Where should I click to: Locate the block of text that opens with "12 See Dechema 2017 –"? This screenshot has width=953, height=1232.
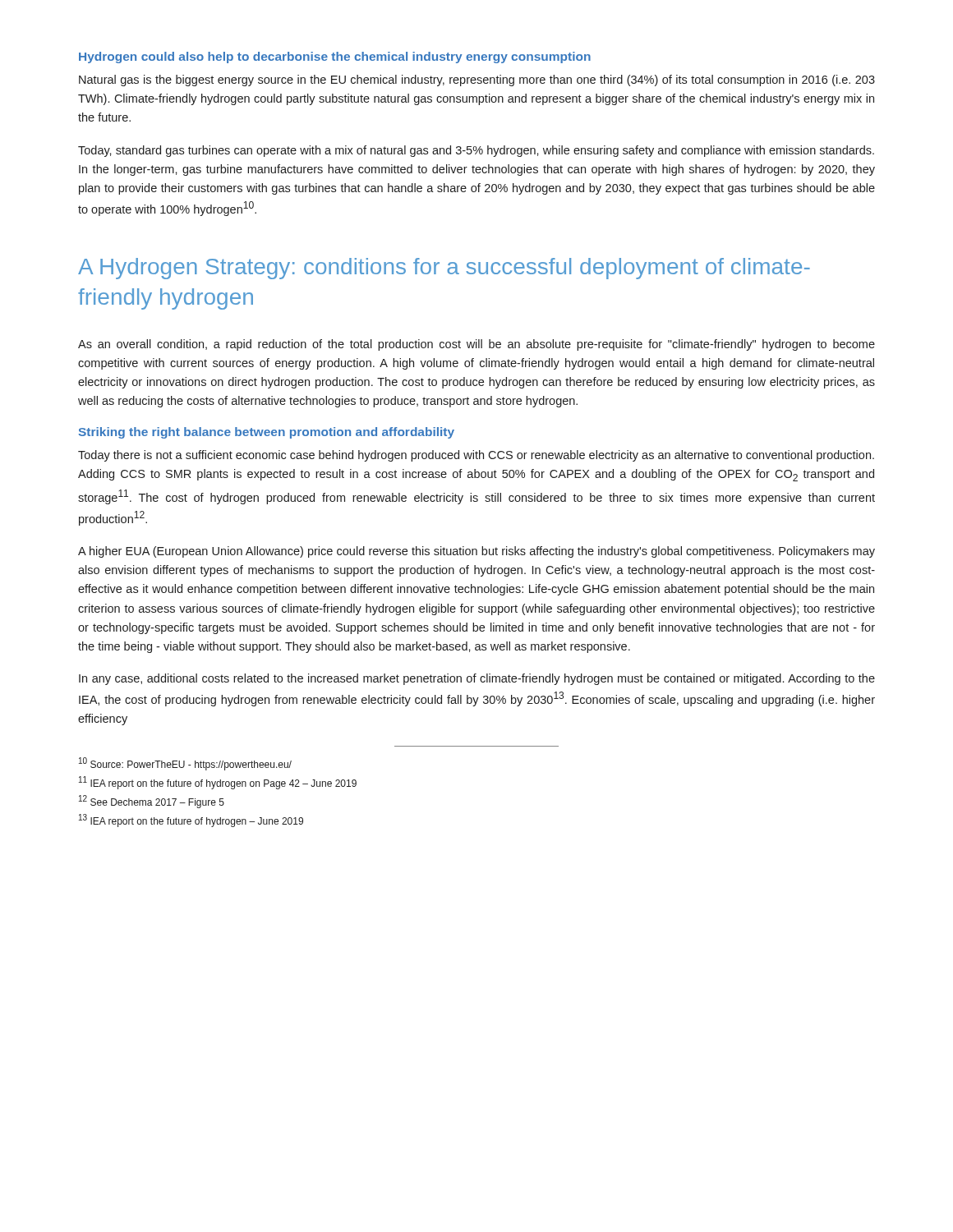151,801
